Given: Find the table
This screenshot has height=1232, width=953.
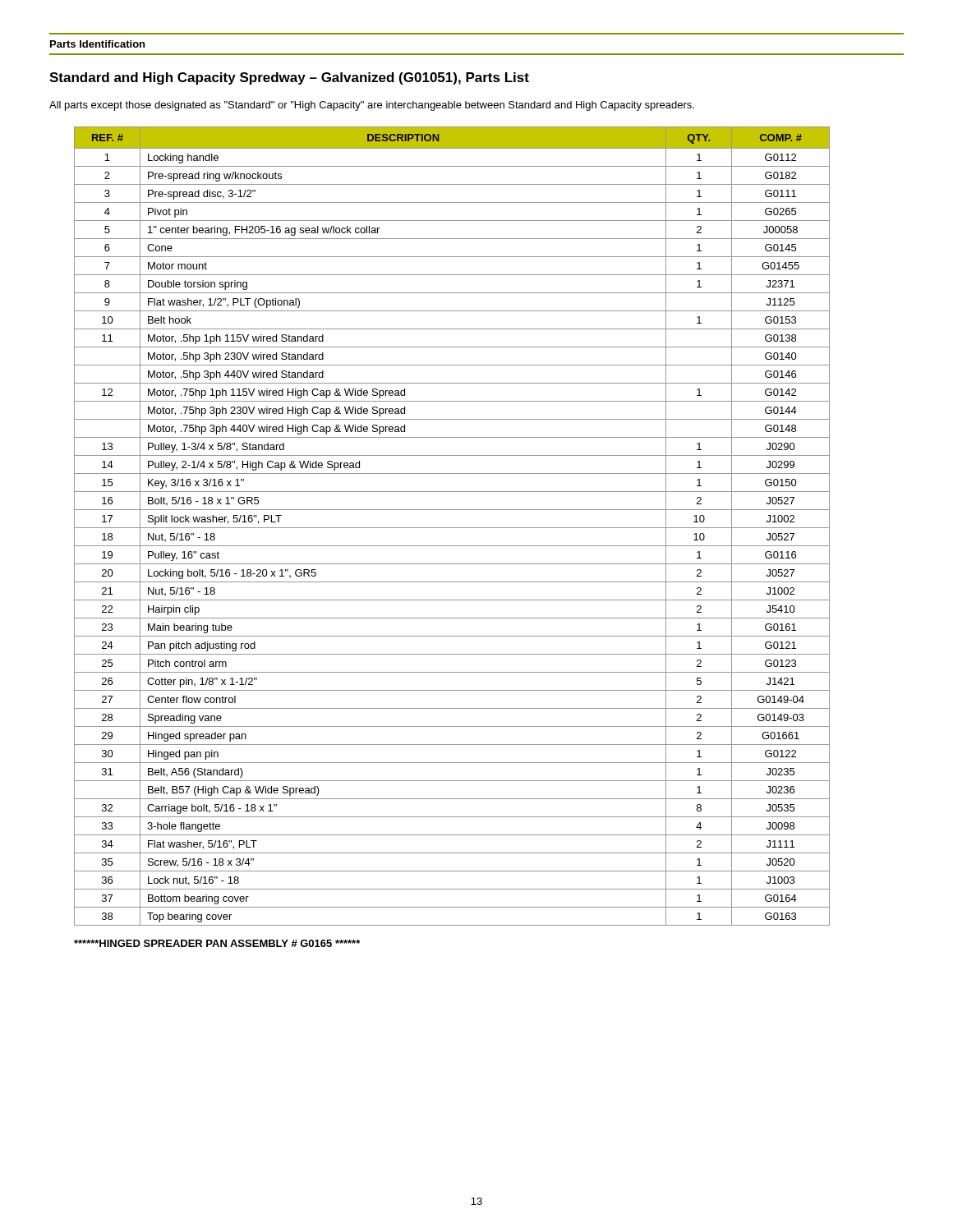Looking at the screenshot, I should pyautogui.click(x=476, y=526).
